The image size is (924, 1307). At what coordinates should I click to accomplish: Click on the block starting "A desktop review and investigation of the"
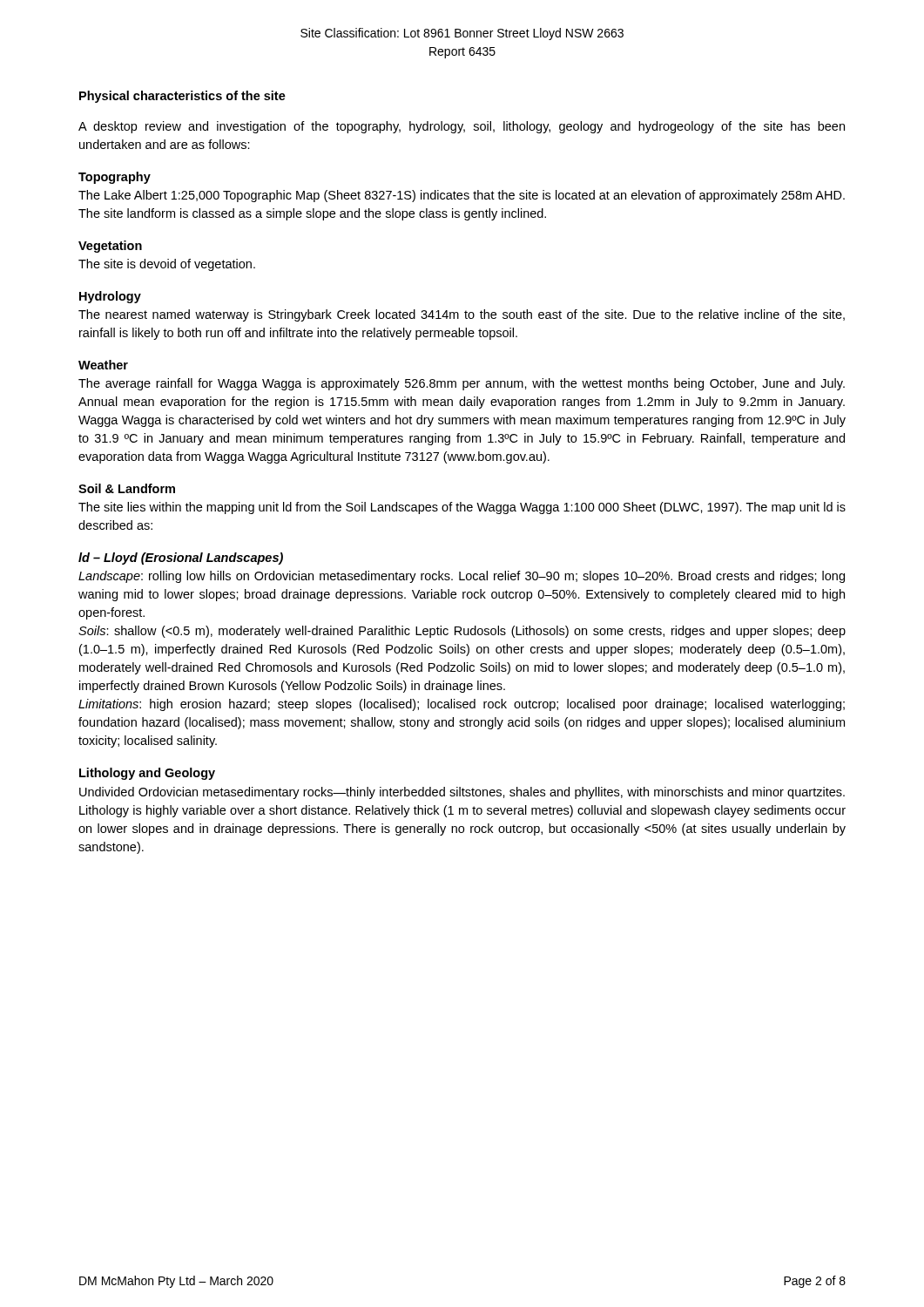point(462,136)
